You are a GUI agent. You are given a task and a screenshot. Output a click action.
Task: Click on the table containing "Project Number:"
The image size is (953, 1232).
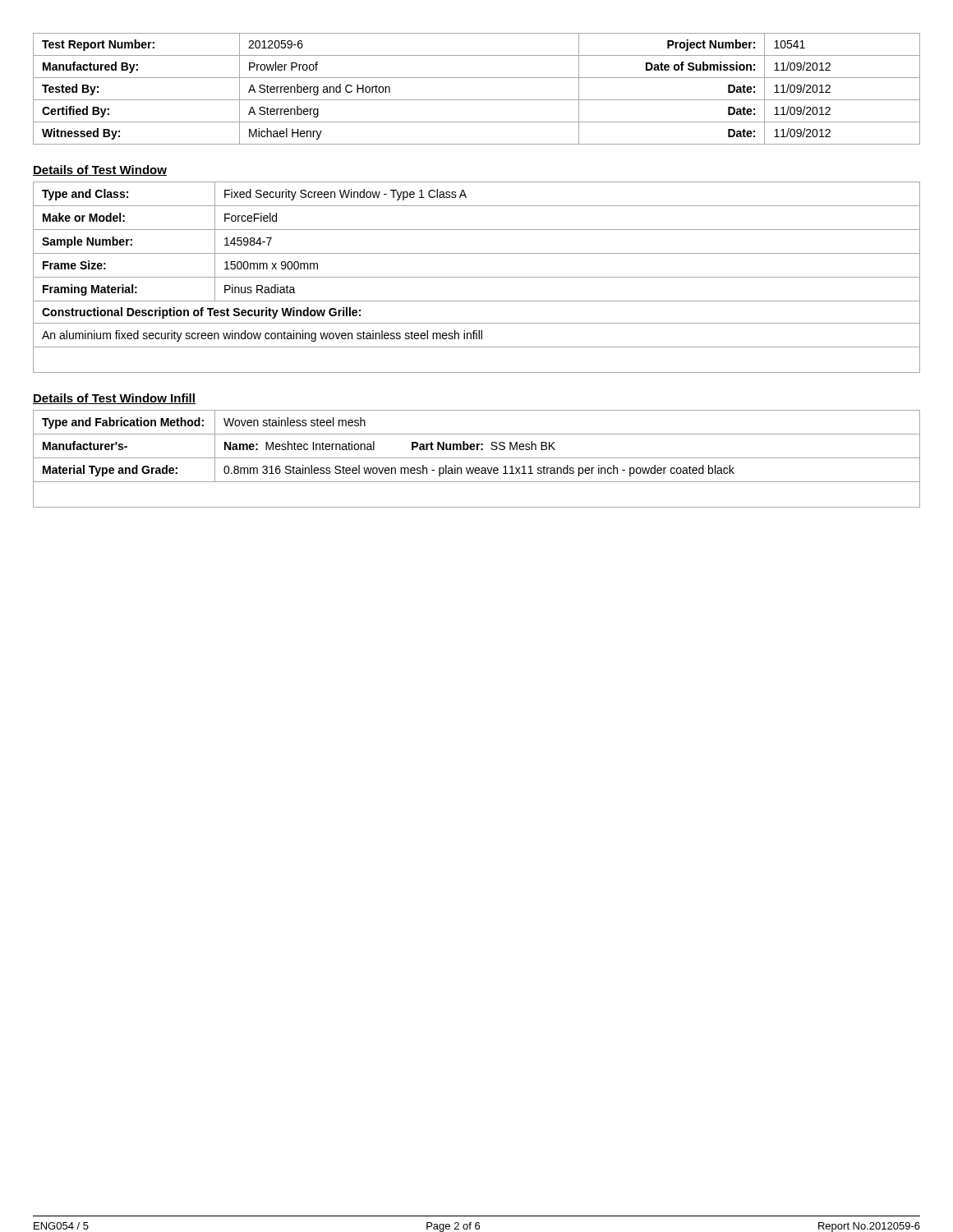pos(476,89)
